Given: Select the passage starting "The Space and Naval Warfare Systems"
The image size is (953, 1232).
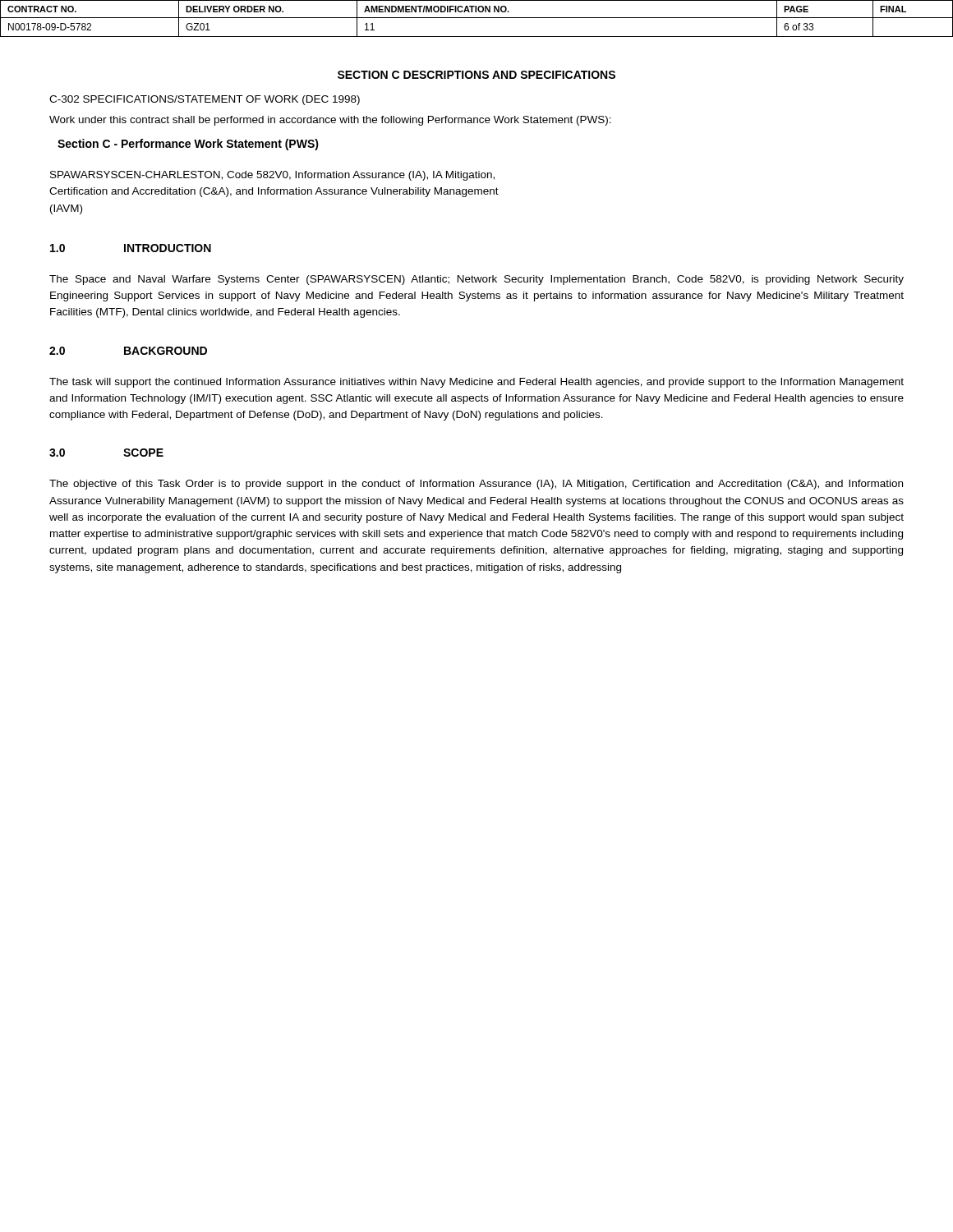Looking at the screenshot, I should click(x=476, y=295).
